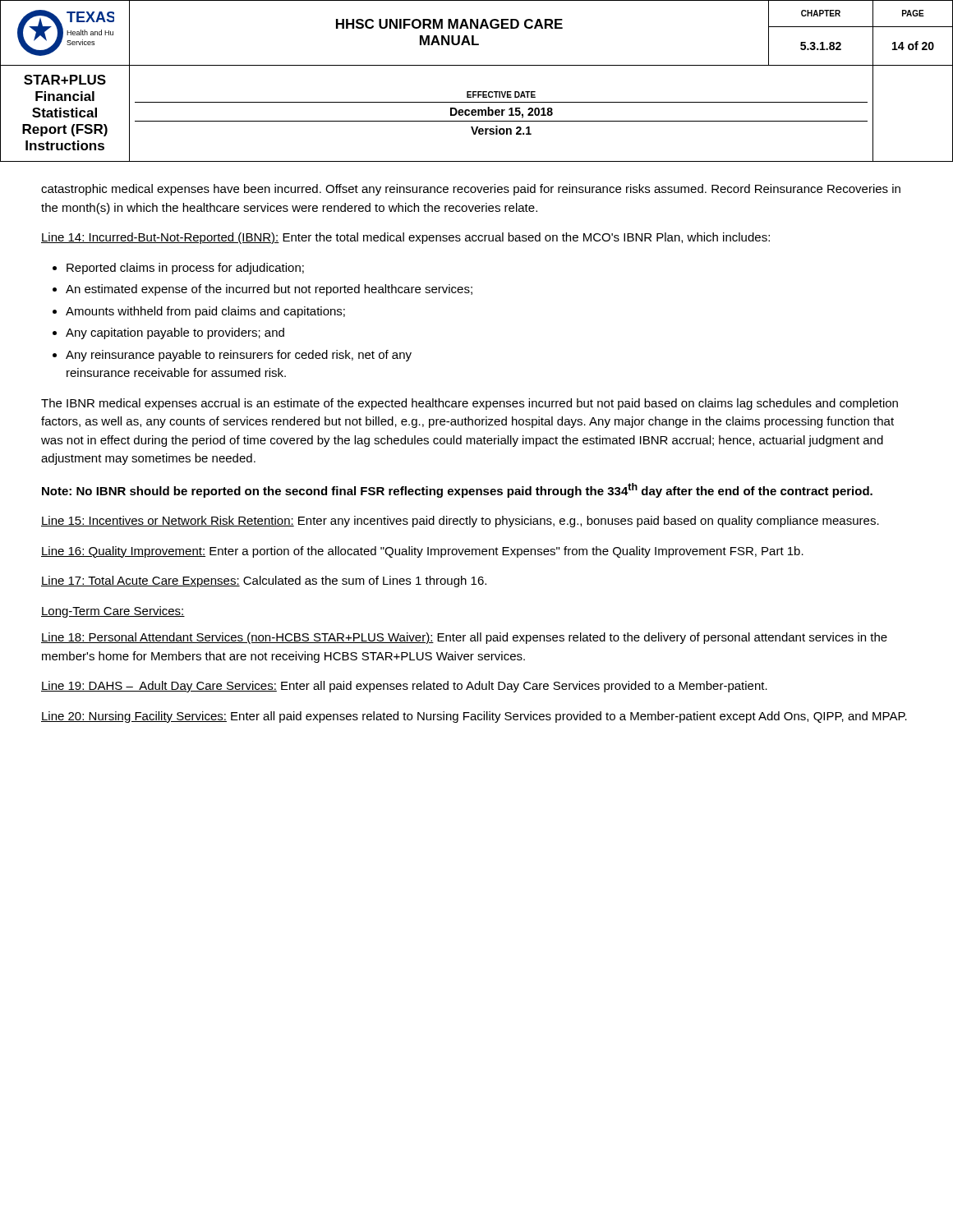Navigate to the region starting "An estimated expense of the incurred"

[x=270, y=289]
